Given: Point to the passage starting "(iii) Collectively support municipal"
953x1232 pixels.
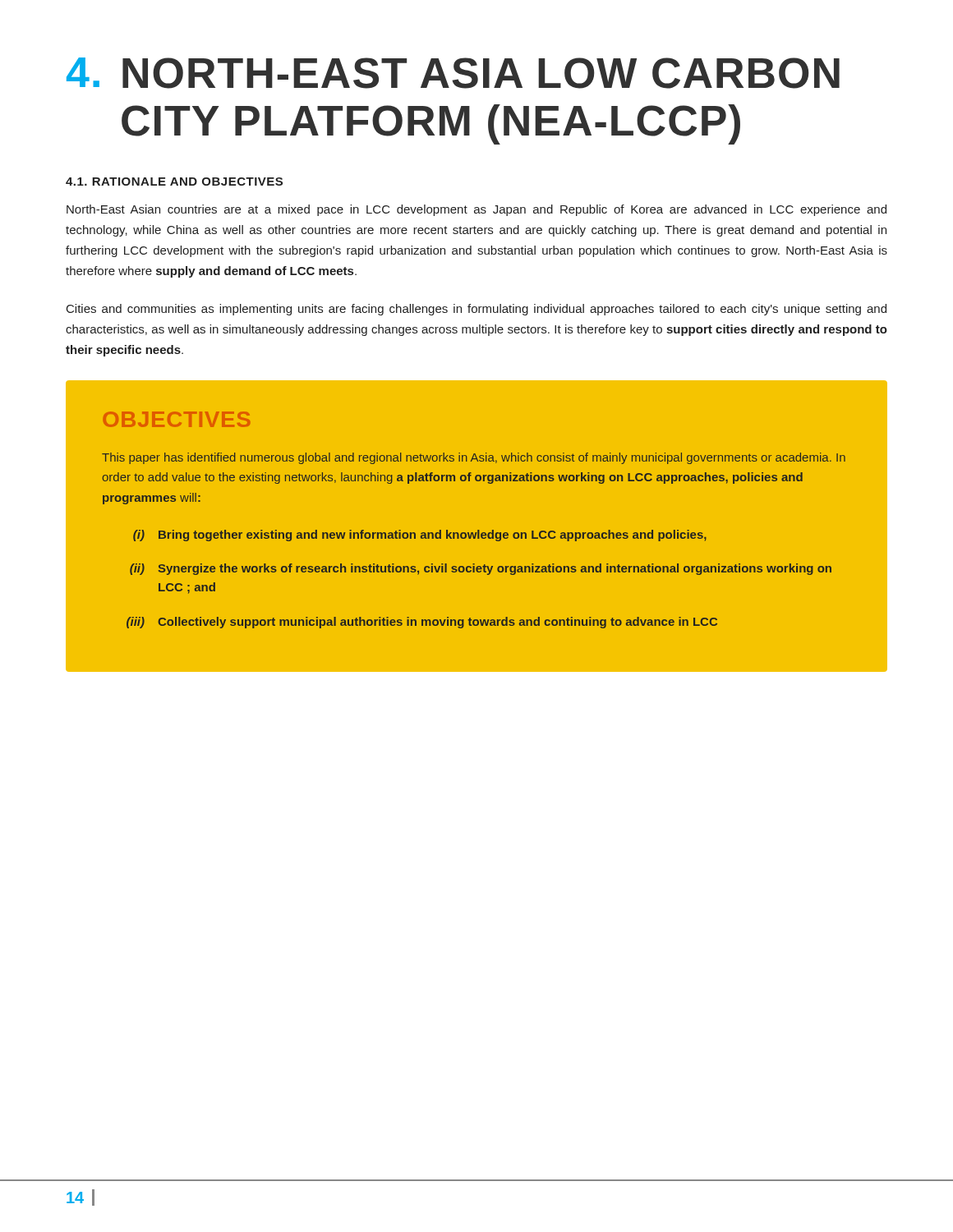Looking at the screenshot, I should click(x=476, y=621).
